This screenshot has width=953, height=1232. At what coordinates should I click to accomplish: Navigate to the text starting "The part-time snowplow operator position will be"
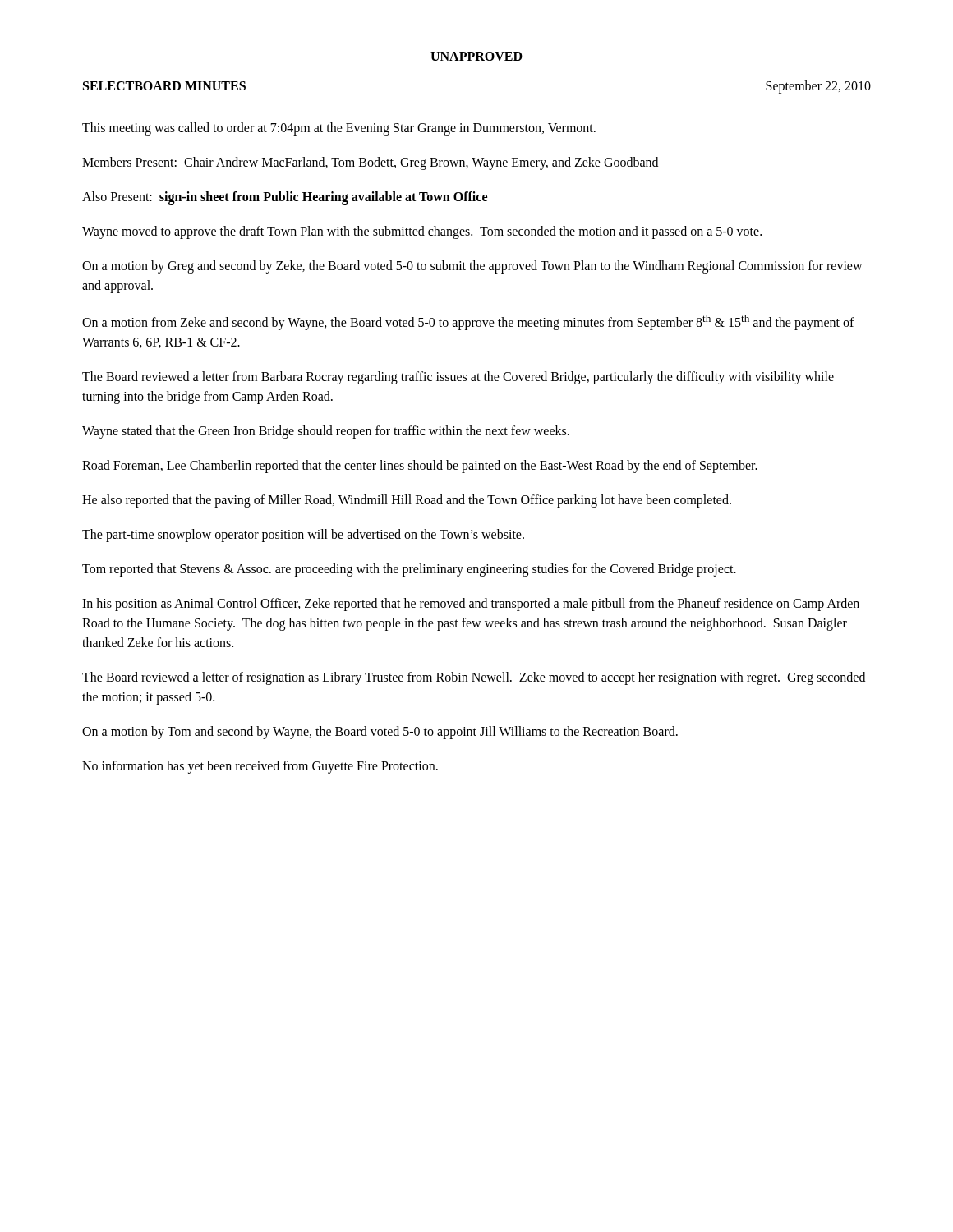click(x=304, y=535)
